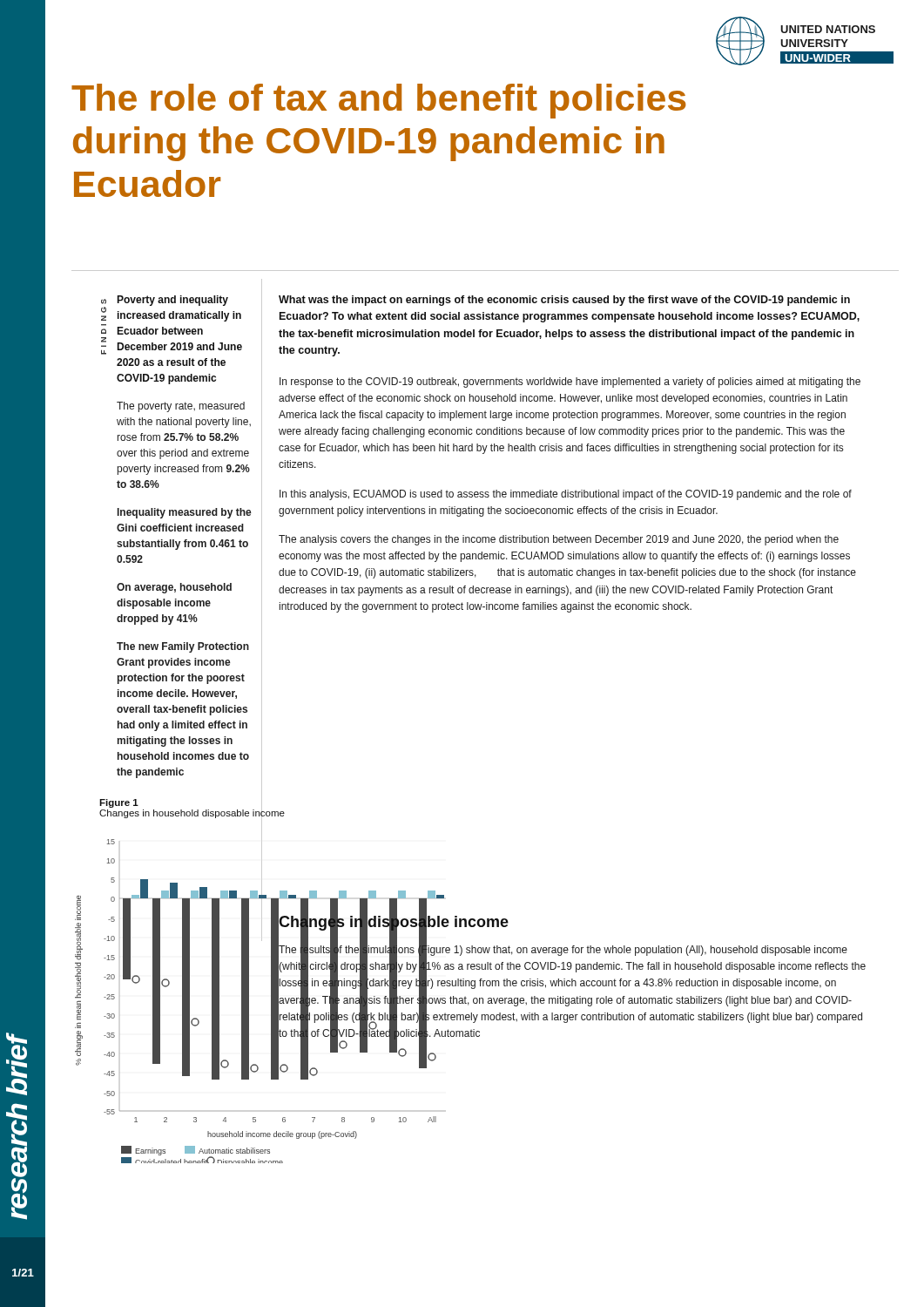Point to "Figure 1Changes in household disposable income"
Screen dimensions: 1307x924
[192, 808]
